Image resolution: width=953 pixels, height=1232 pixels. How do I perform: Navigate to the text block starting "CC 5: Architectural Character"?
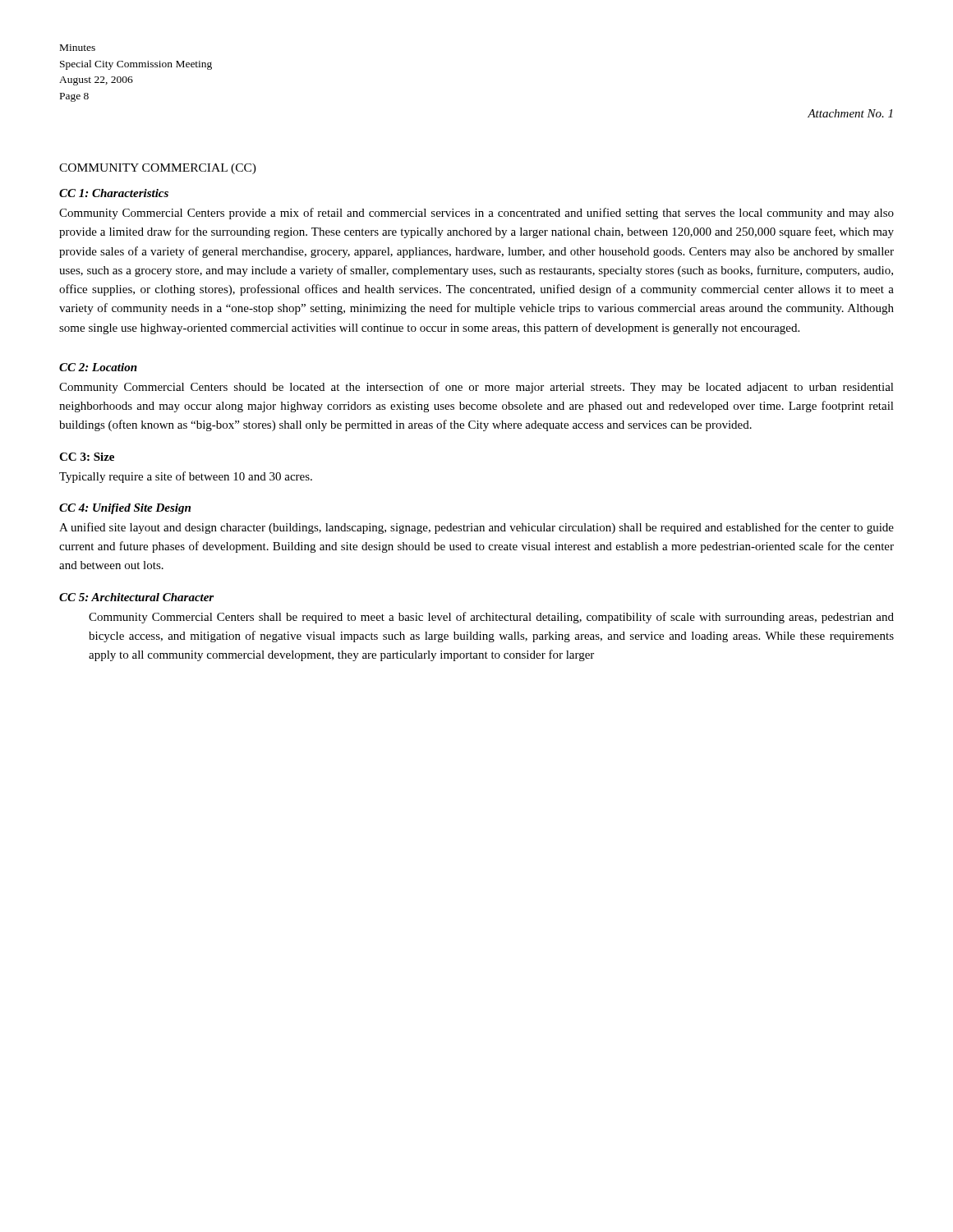coord(136,597)
